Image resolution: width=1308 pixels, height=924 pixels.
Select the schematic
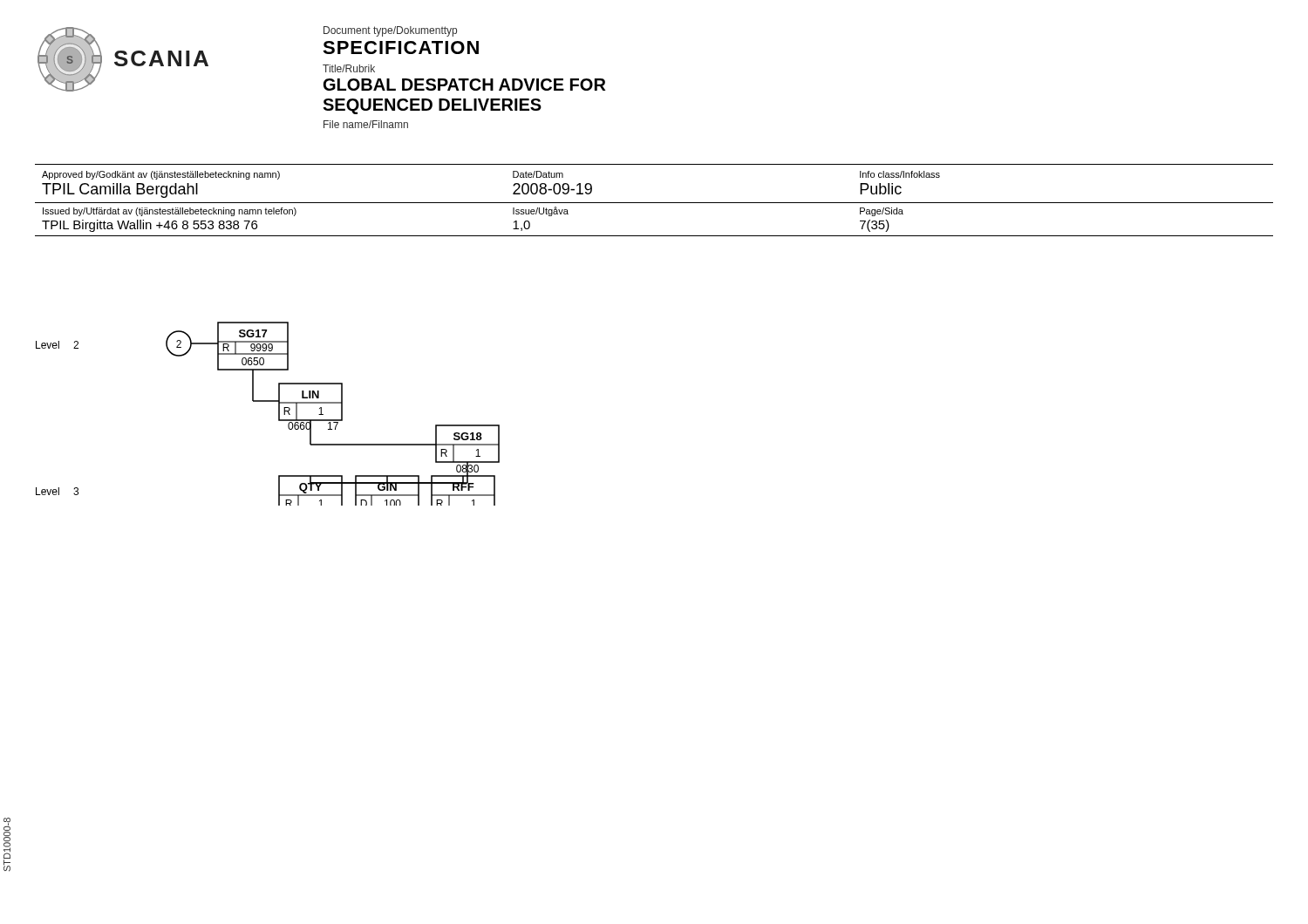[305, 390]
